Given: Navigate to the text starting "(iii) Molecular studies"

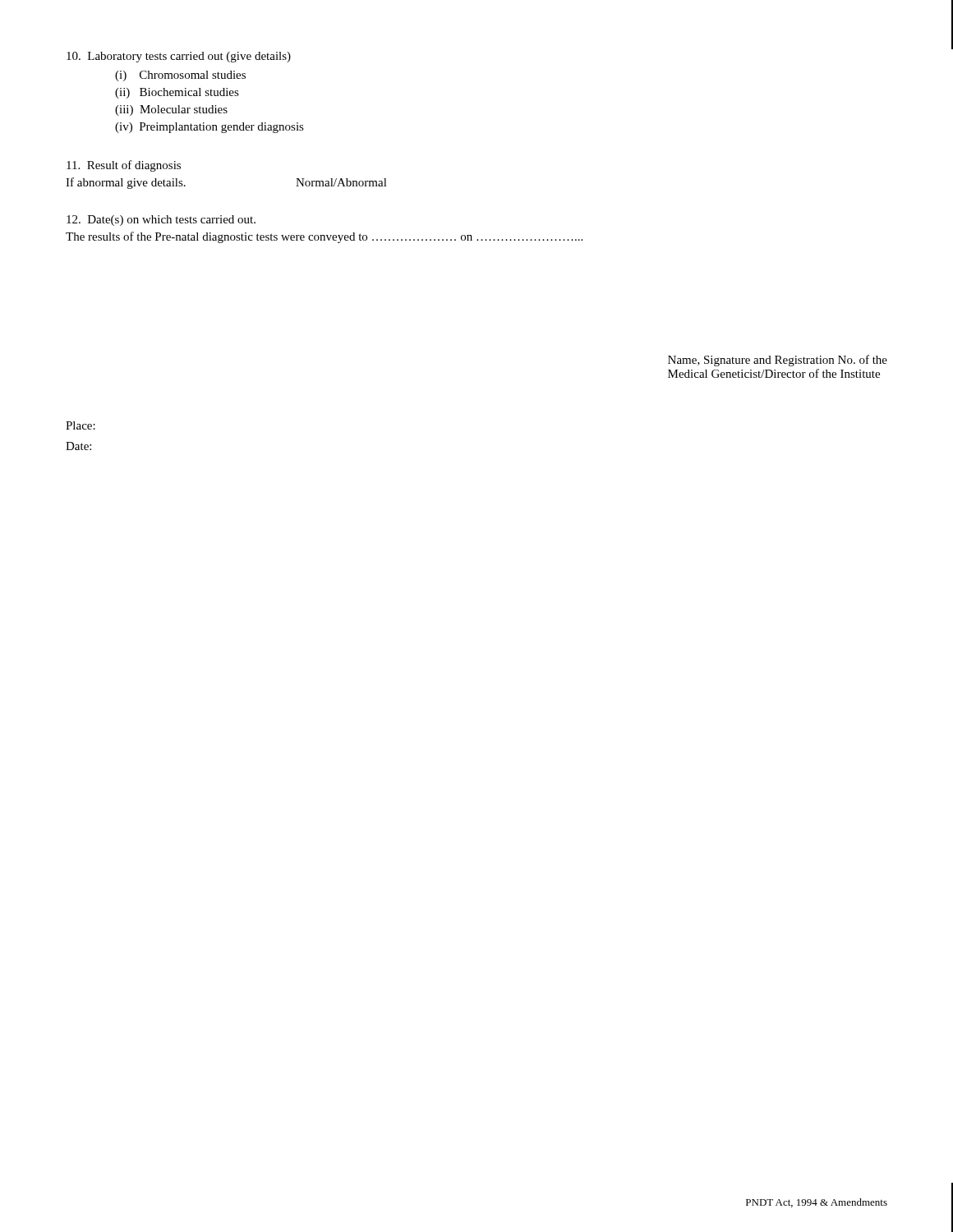Looking at the screenshot, I should point(171,109).
